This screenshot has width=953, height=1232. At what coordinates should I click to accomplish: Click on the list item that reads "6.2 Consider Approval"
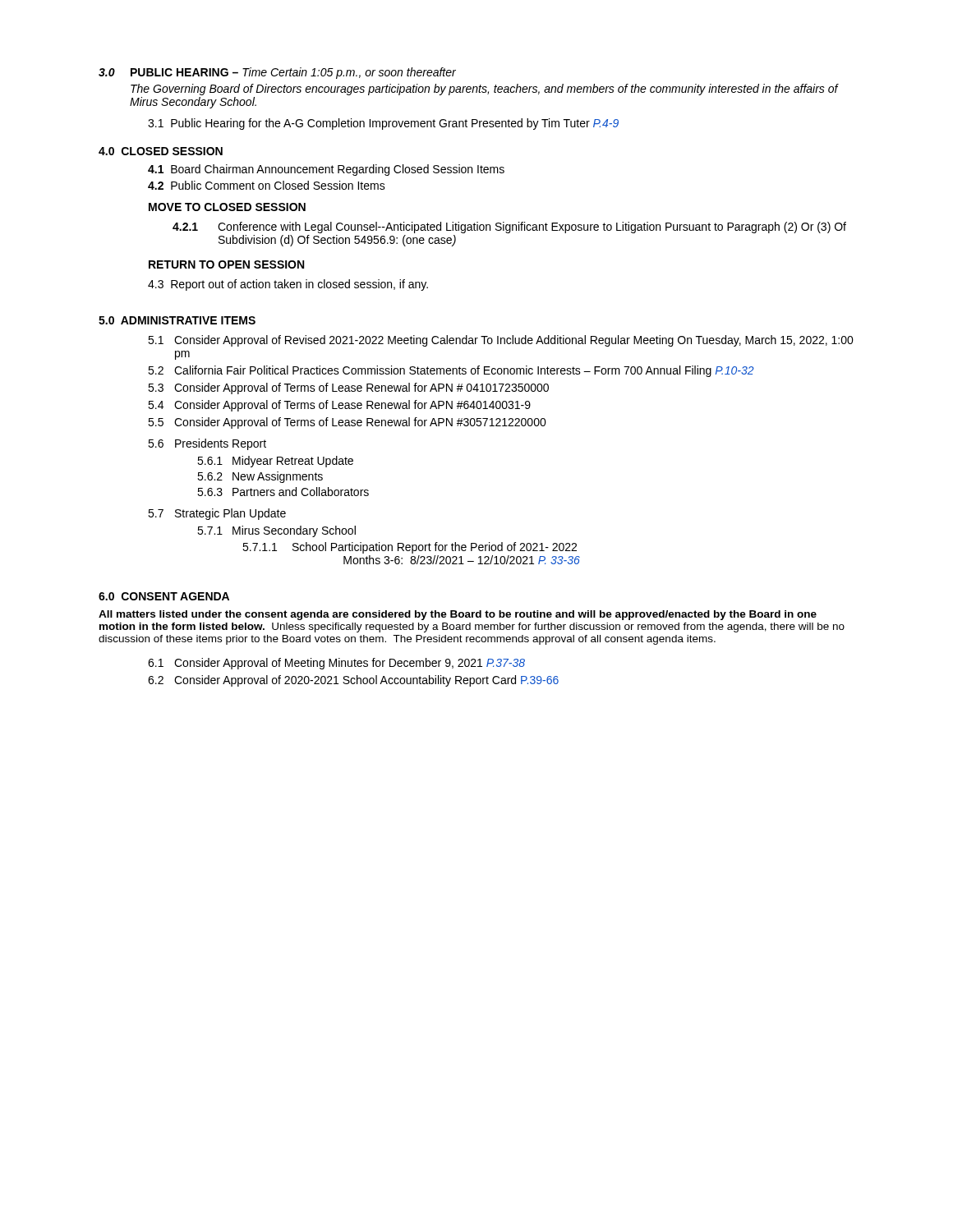tap(353, 680)
